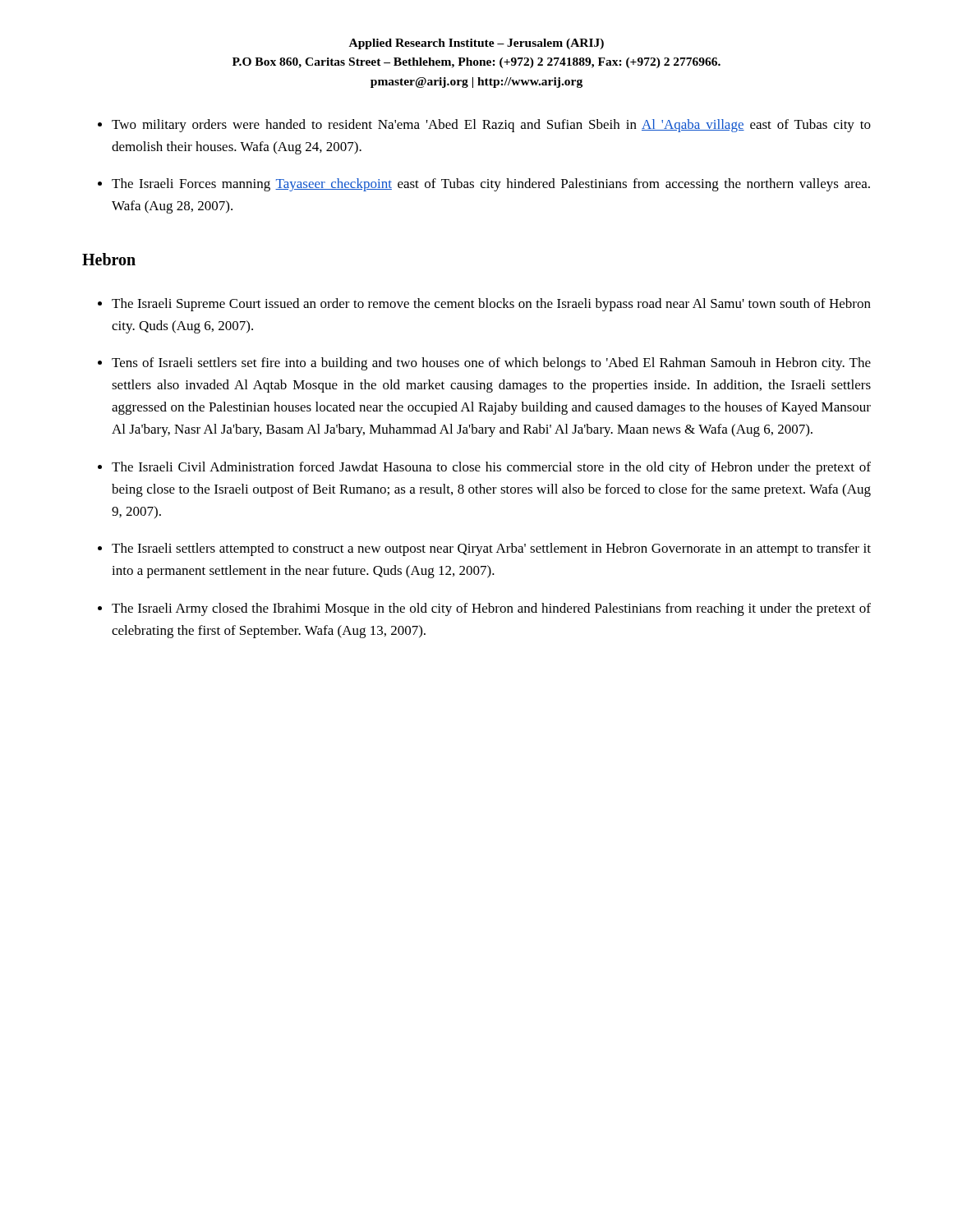Locate the passage starting "The Israeli Supreme"
Image resolution: width=953 pixels, height=1232 pixels.
[x=491, y=314]
